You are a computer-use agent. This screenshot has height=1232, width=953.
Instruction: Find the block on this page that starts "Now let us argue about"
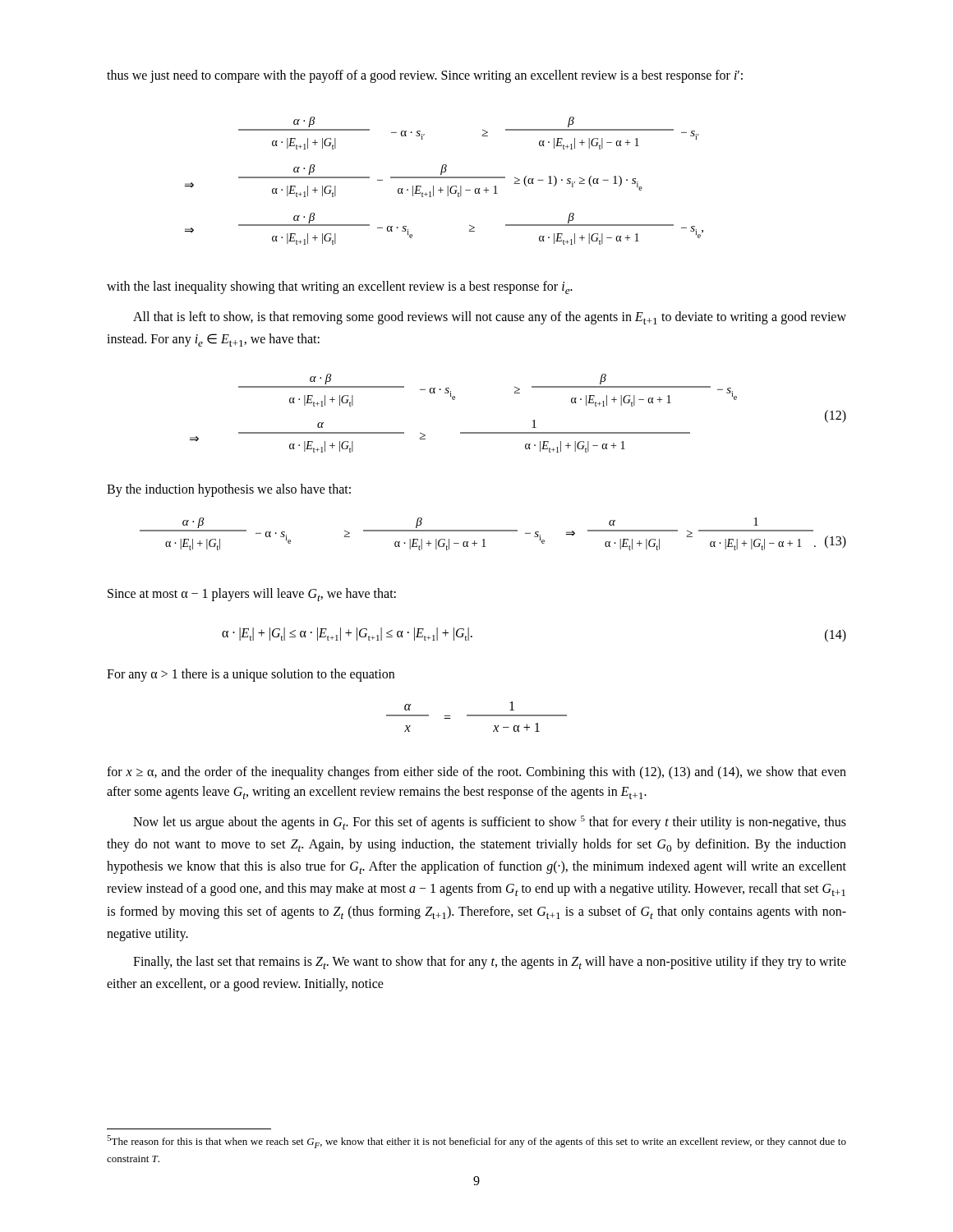pos(476,878)
